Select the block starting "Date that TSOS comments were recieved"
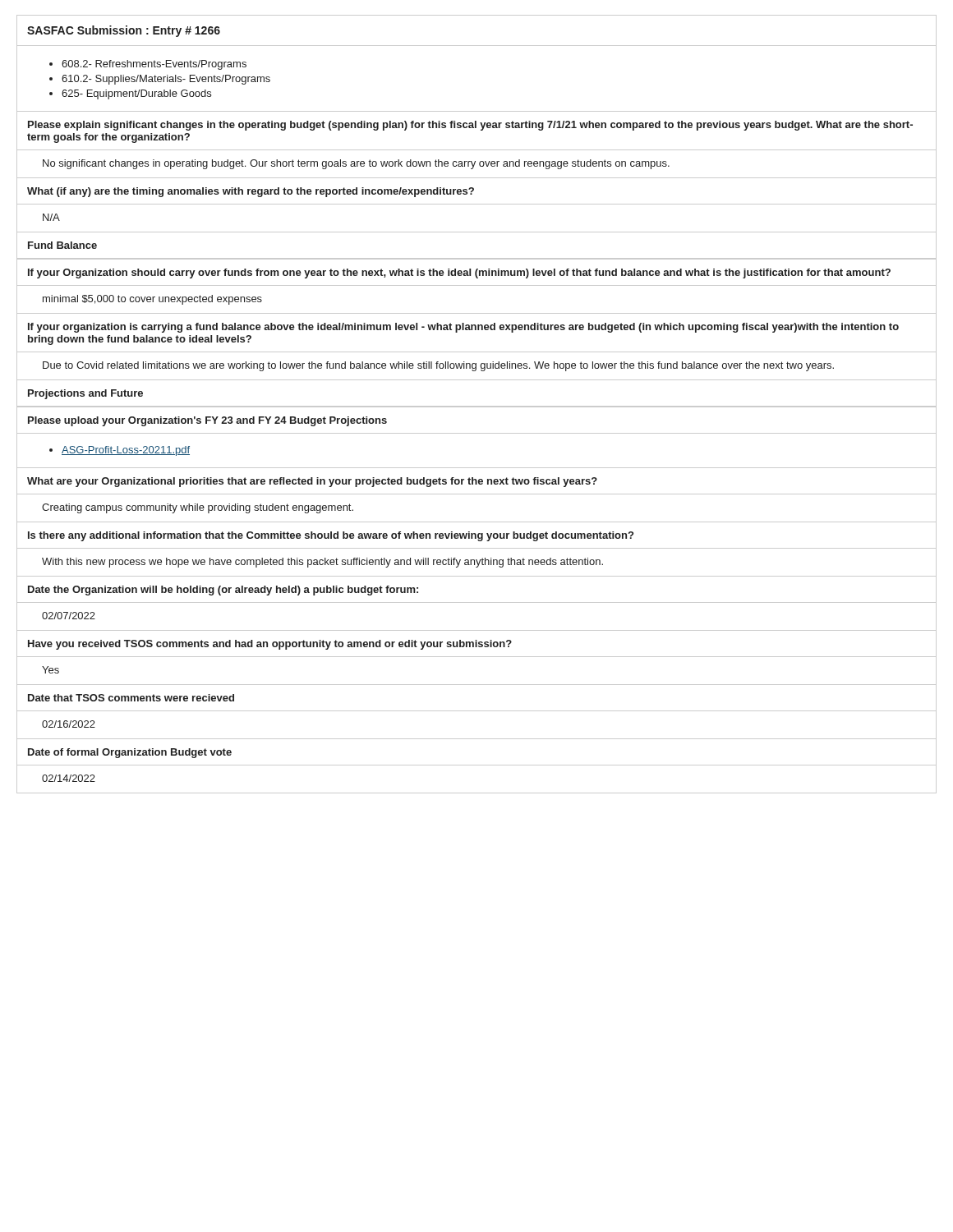Screen dimensions: 1232x953 click(x=131, y=698)
